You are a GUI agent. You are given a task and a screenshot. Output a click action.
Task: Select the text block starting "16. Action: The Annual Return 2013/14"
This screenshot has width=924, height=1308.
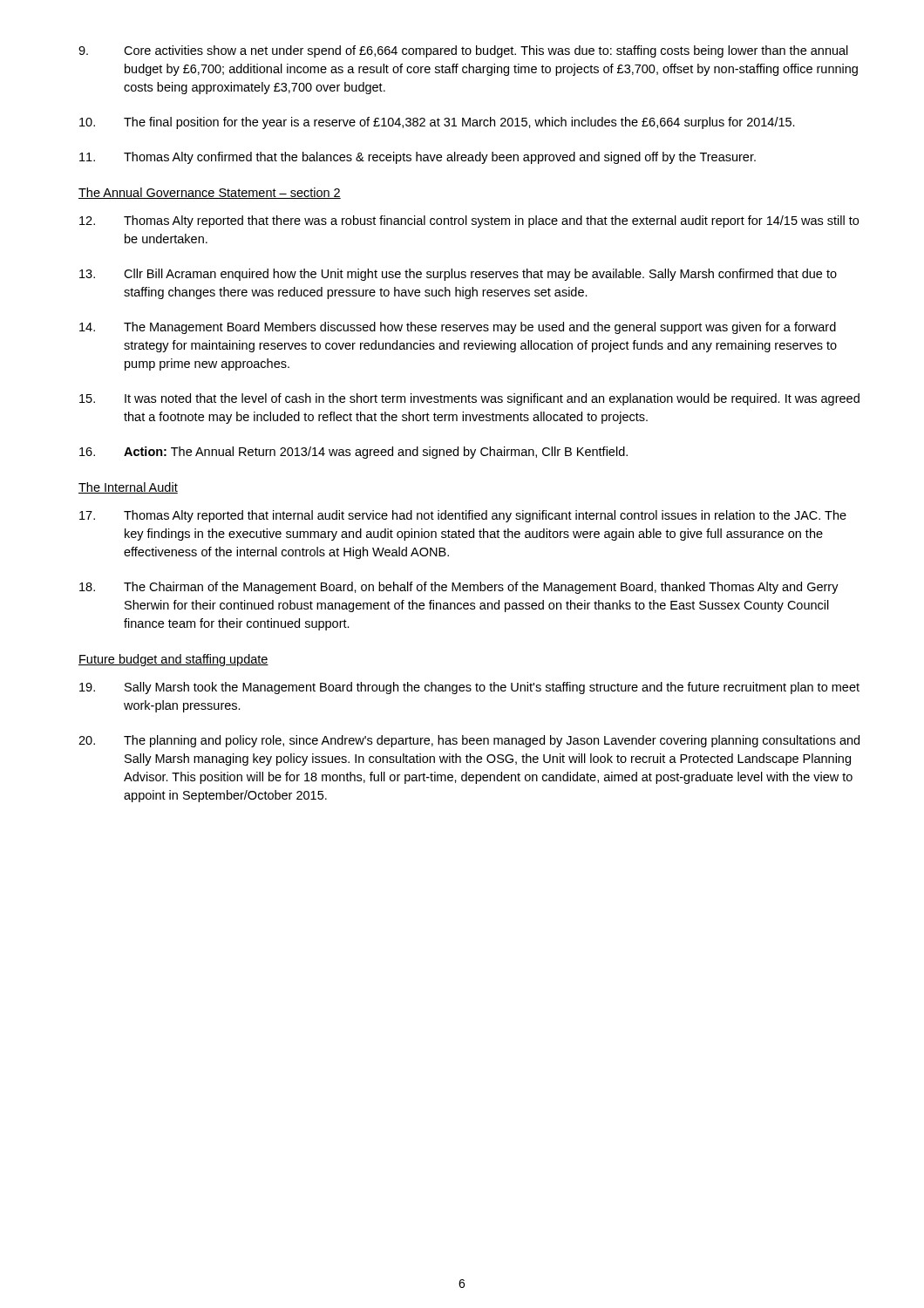tap(470, 452)
